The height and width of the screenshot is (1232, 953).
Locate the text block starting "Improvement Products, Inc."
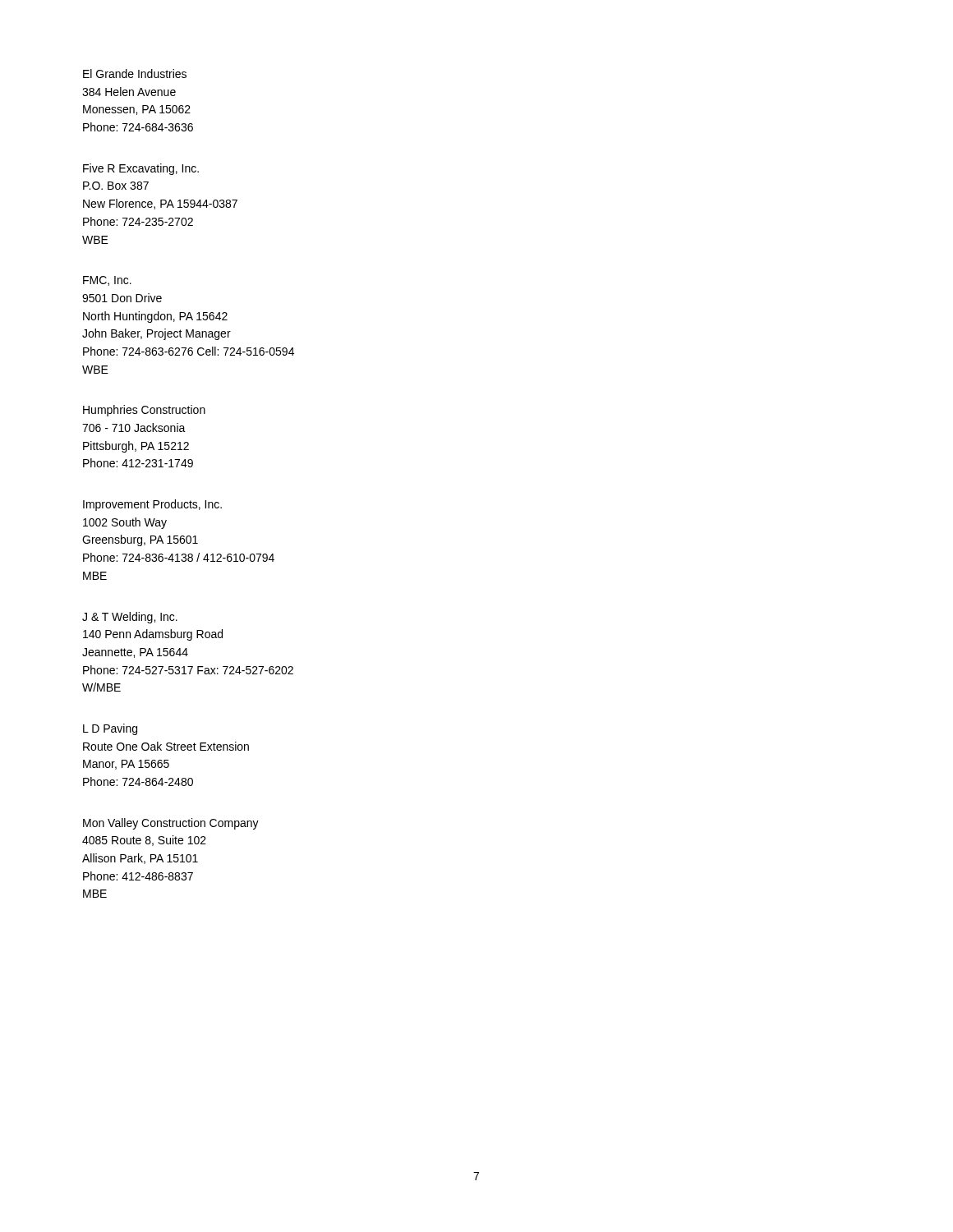coord(152,505)
